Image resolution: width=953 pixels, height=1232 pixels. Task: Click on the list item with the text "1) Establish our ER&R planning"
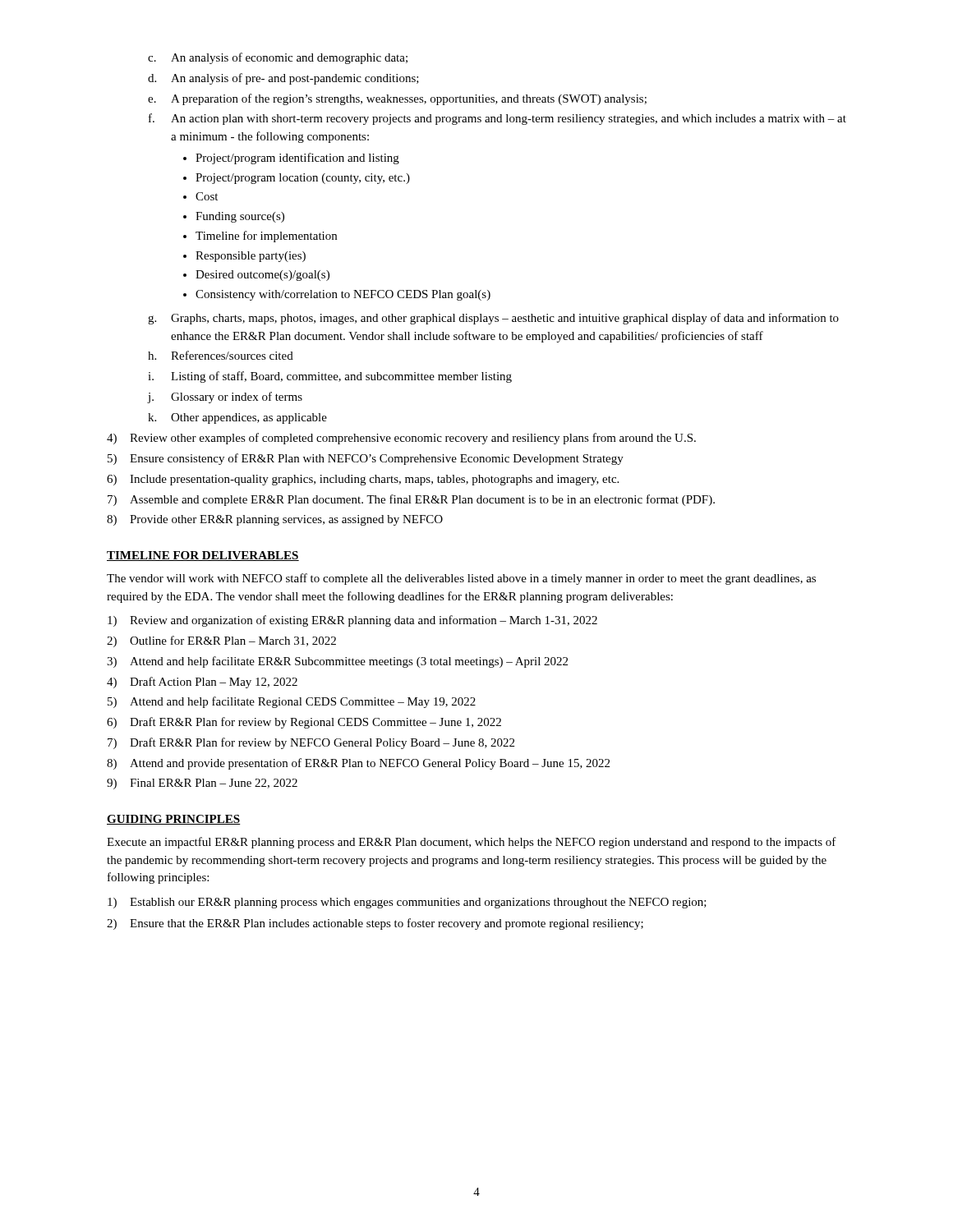click(x=476, y=903)
